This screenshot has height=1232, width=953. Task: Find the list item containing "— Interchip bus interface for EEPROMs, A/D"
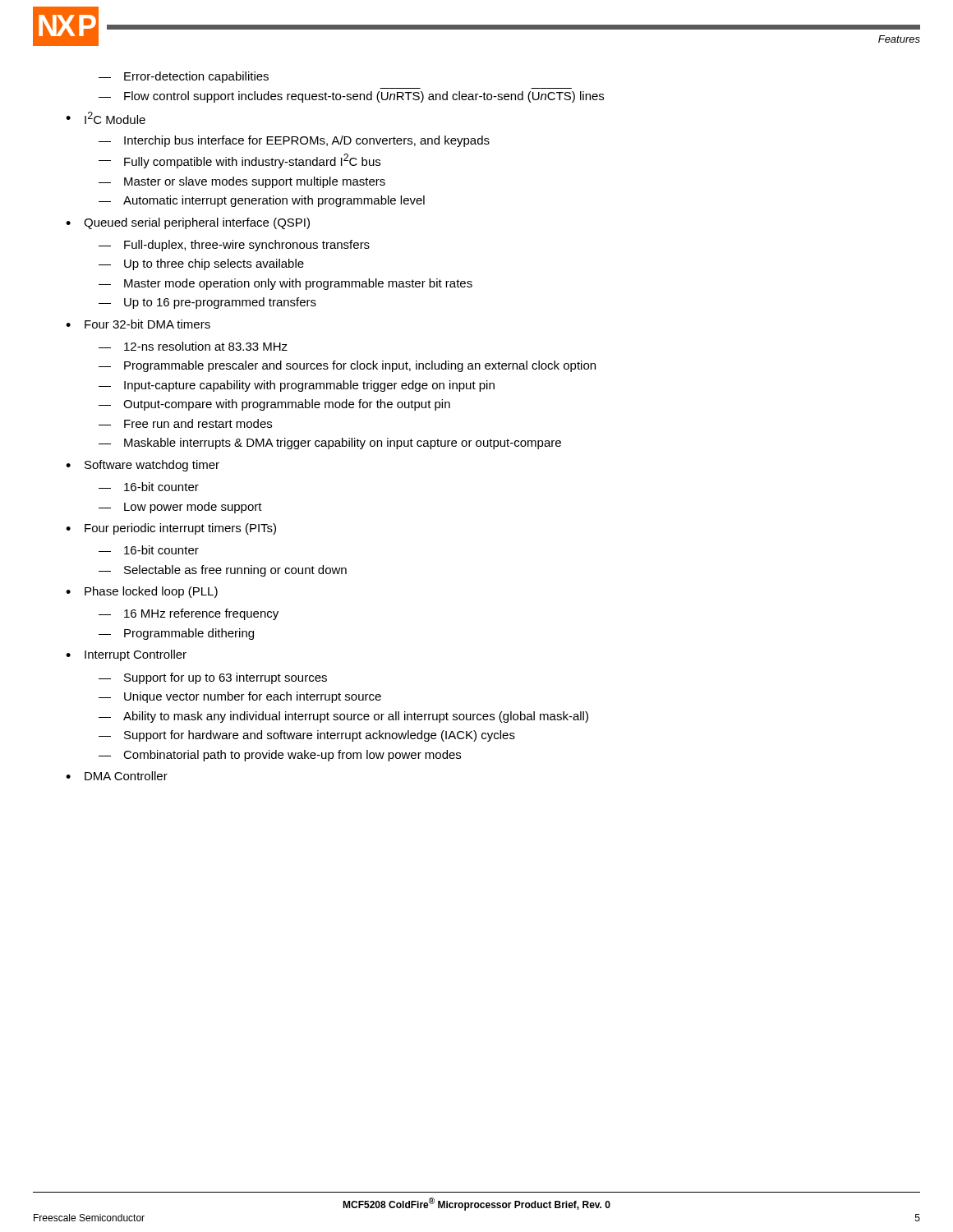point(294,140)
